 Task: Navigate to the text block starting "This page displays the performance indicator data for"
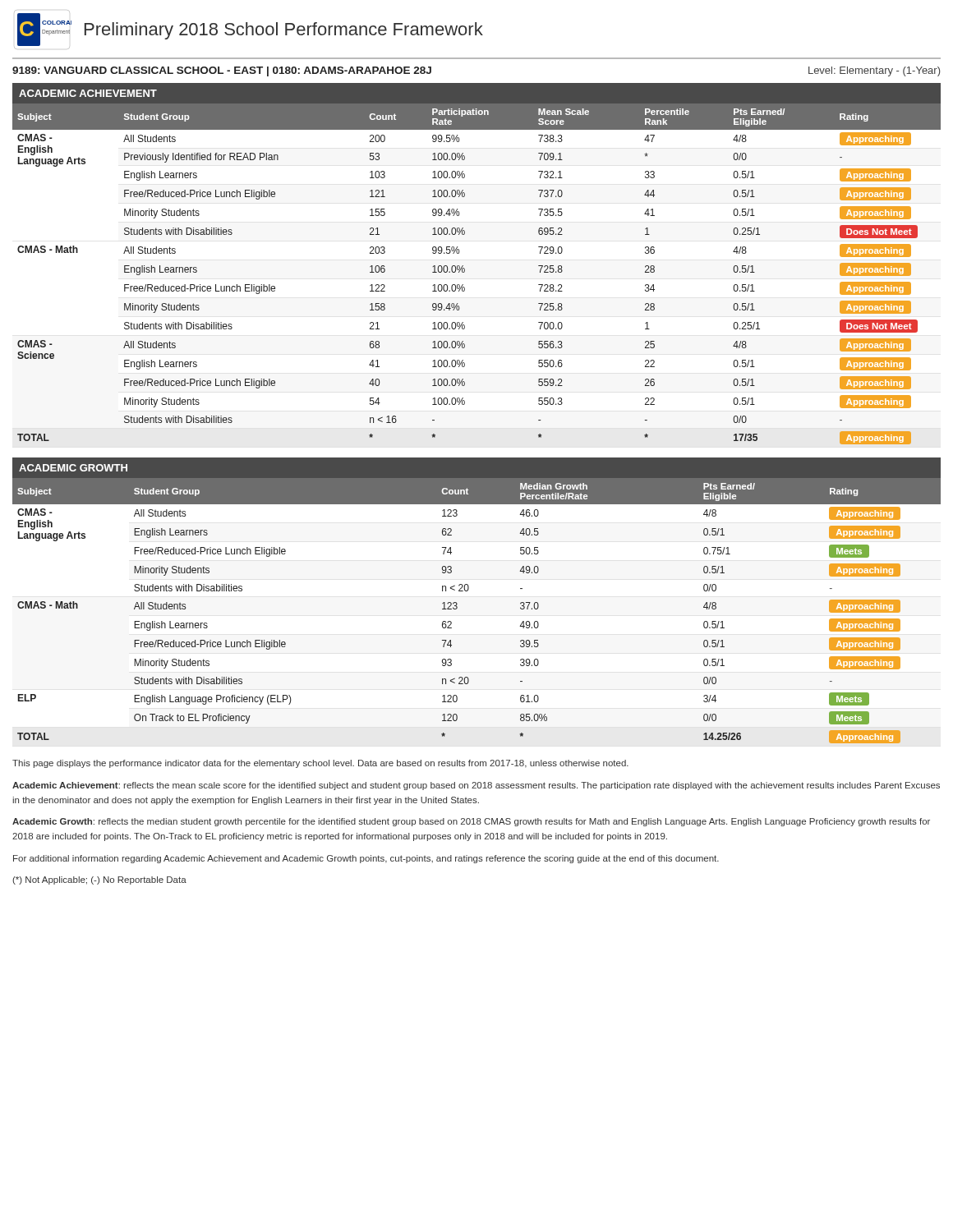tap(321, 763)
